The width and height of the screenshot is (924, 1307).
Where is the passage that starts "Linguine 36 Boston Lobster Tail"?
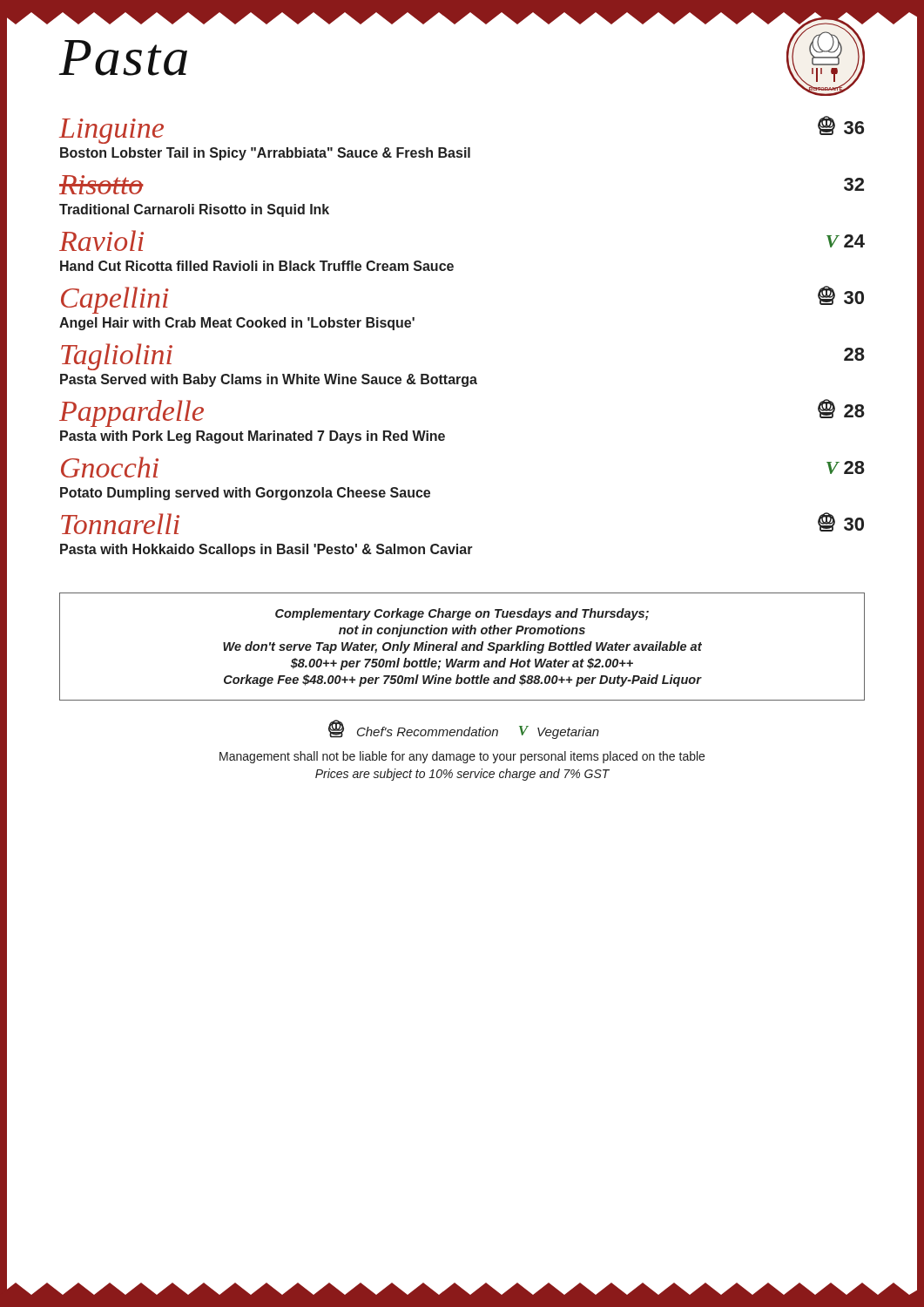pyautogui.click(x=462, y=136)
